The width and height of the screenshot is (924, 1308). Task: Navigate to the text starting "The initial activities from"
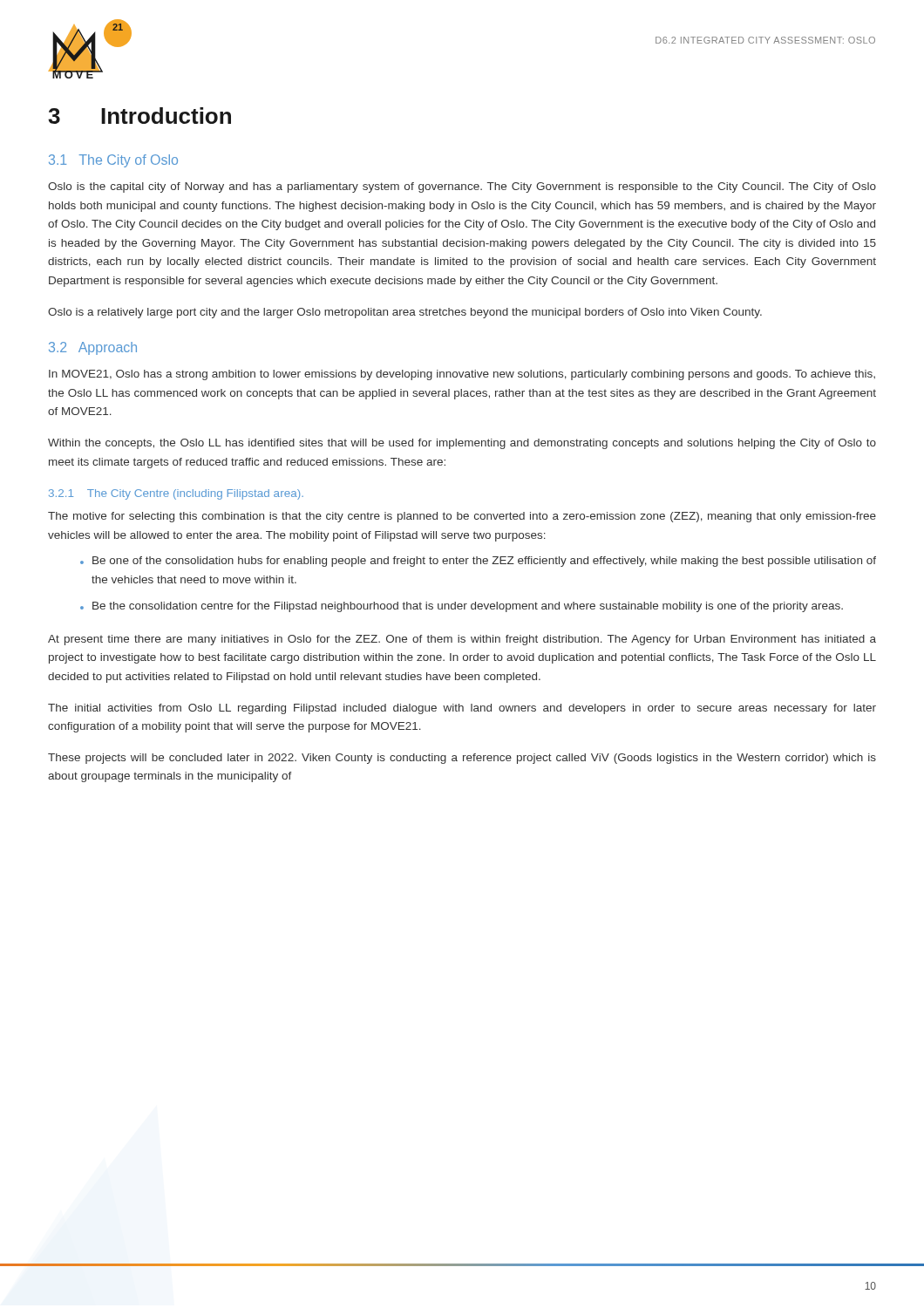coord(462,717)
